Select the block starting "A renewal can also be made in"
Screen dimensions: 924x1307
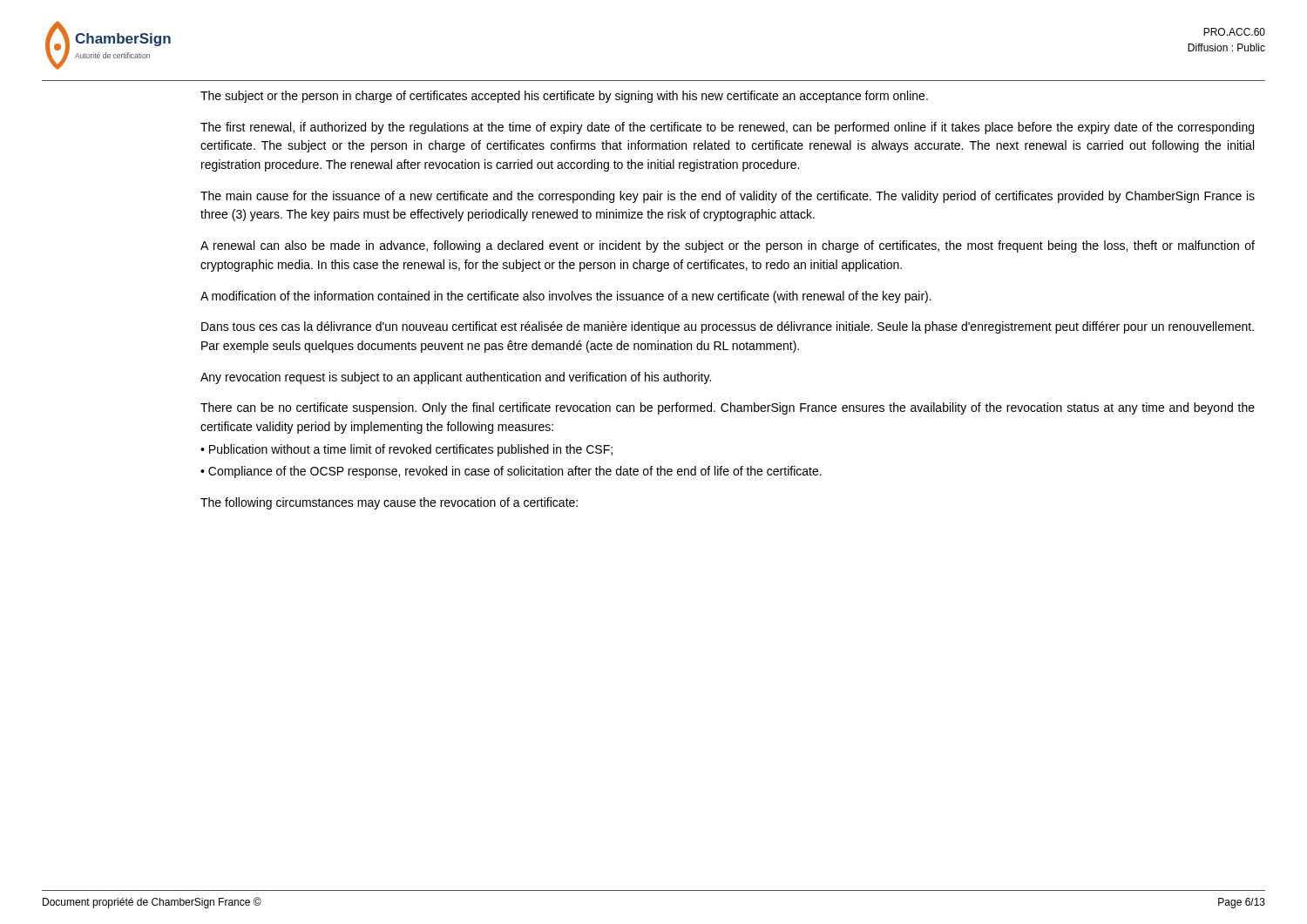pyautogui.click(x=728, y=256)
